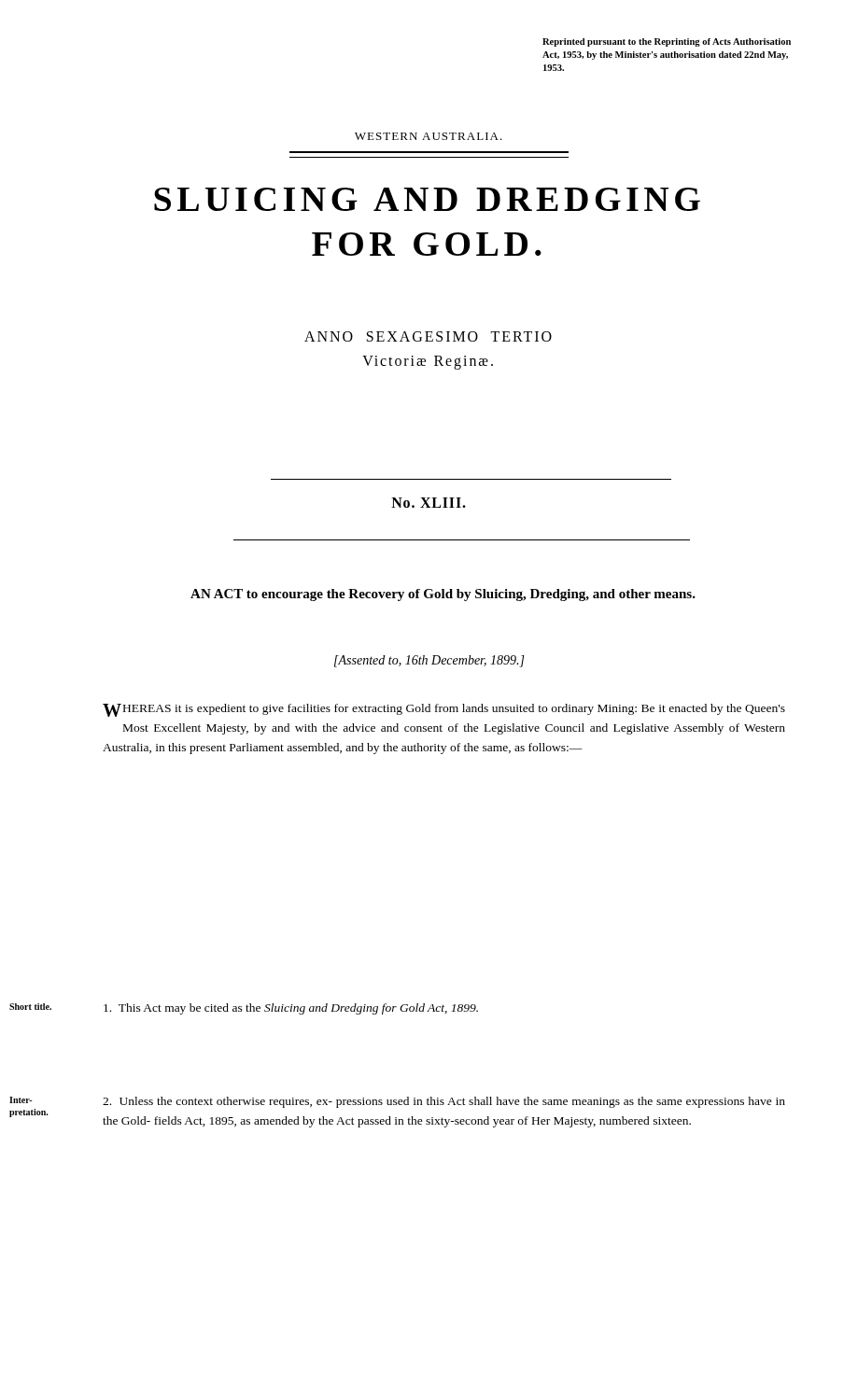Point to "No. XLIII."

(429, 503)
